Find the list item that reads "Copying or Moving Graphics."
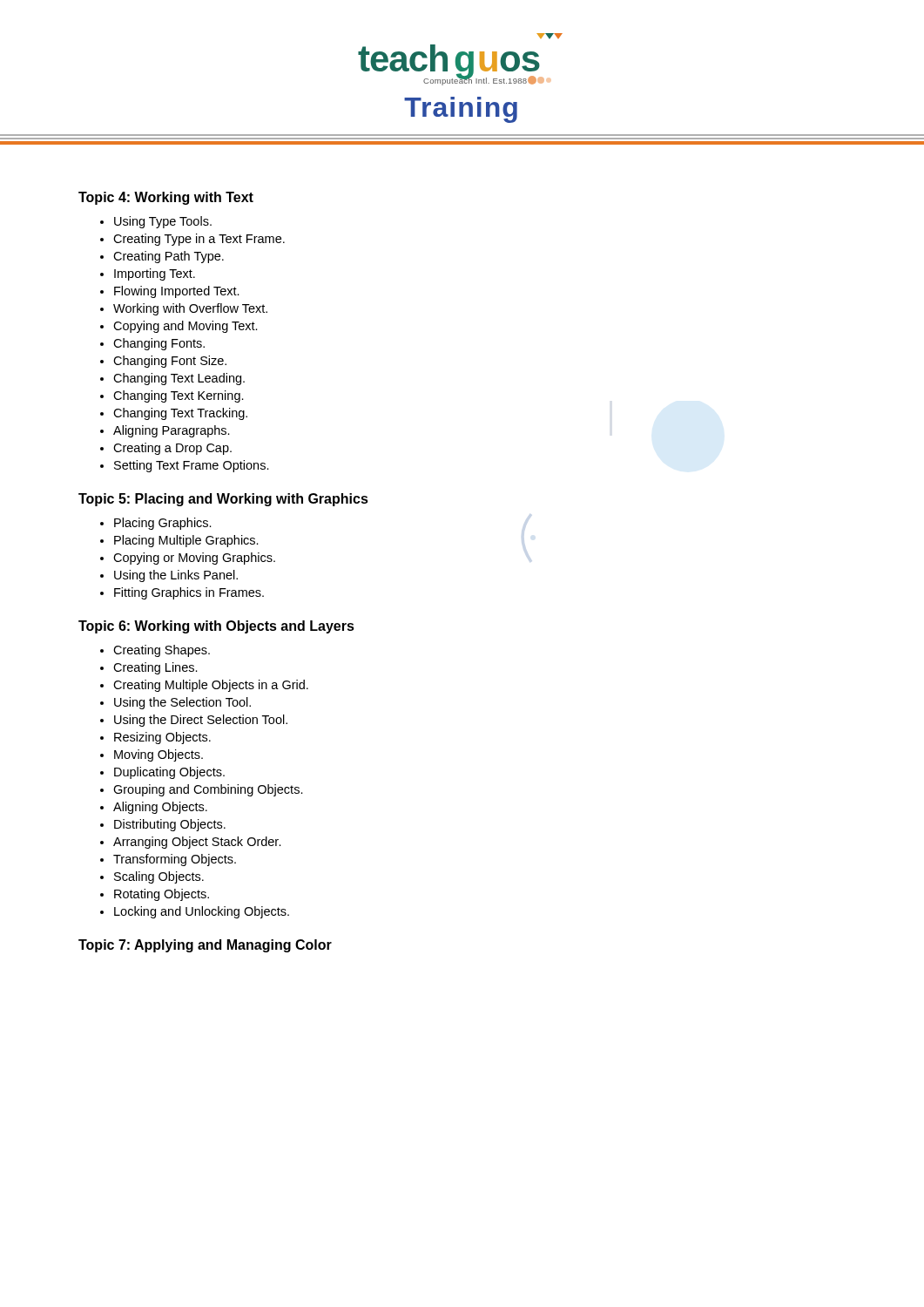The height and width of the screenshot is (1307, 924). 188,559
